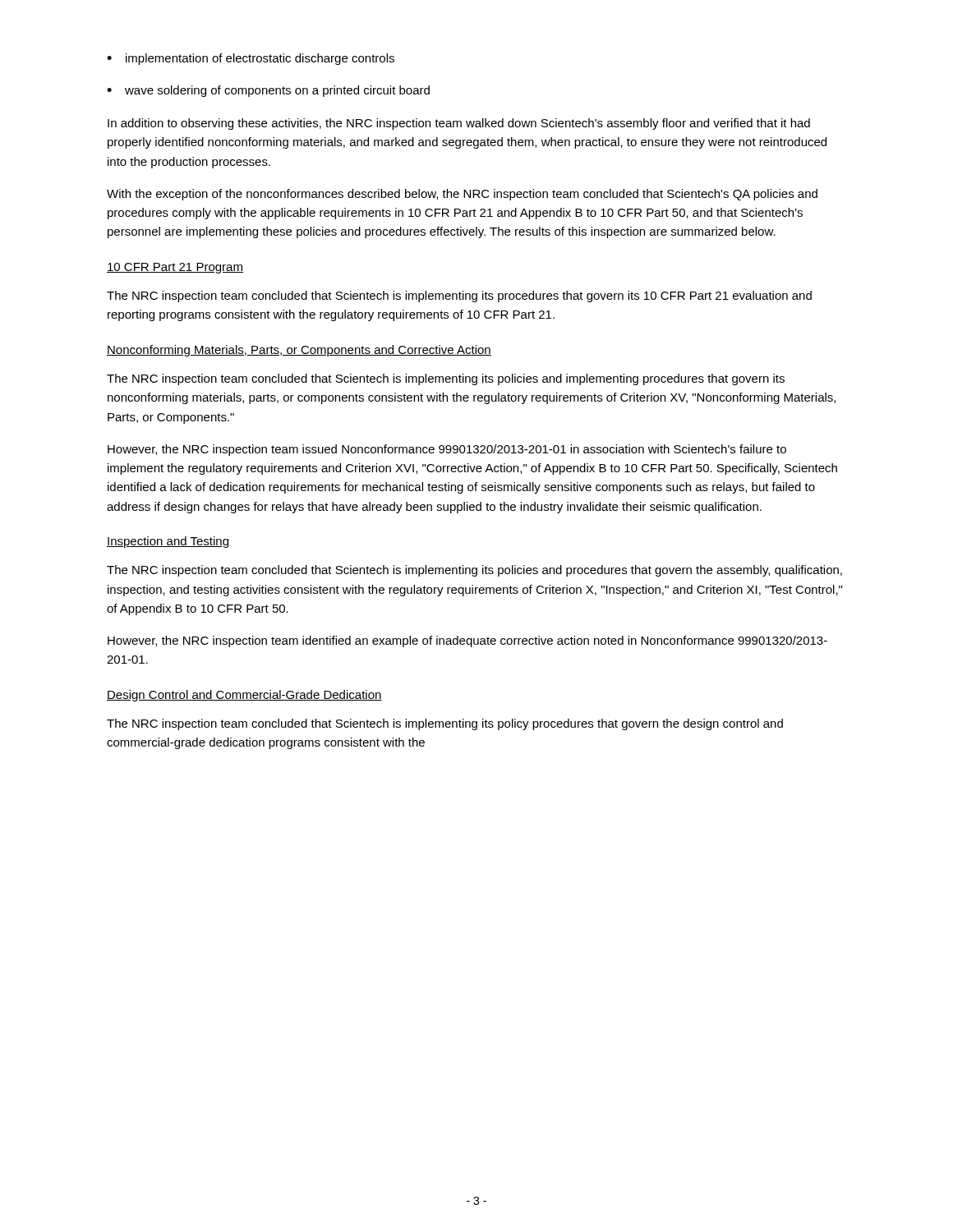Click on the section header that says "Inspection and Testing"

[168, 541]
